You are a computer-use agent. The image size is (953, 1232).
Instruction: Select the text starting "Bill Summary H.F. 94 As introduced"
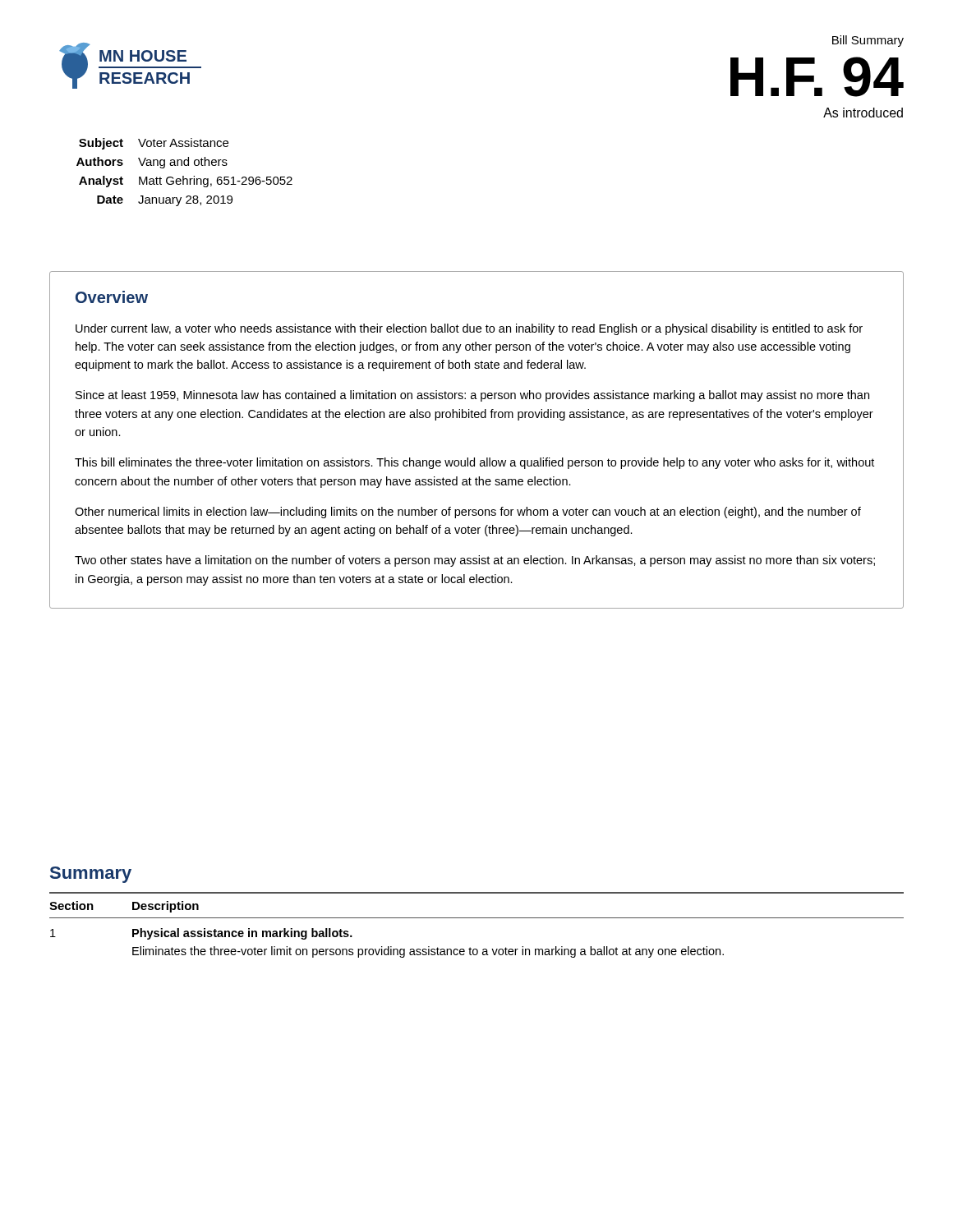pos(815,77)
